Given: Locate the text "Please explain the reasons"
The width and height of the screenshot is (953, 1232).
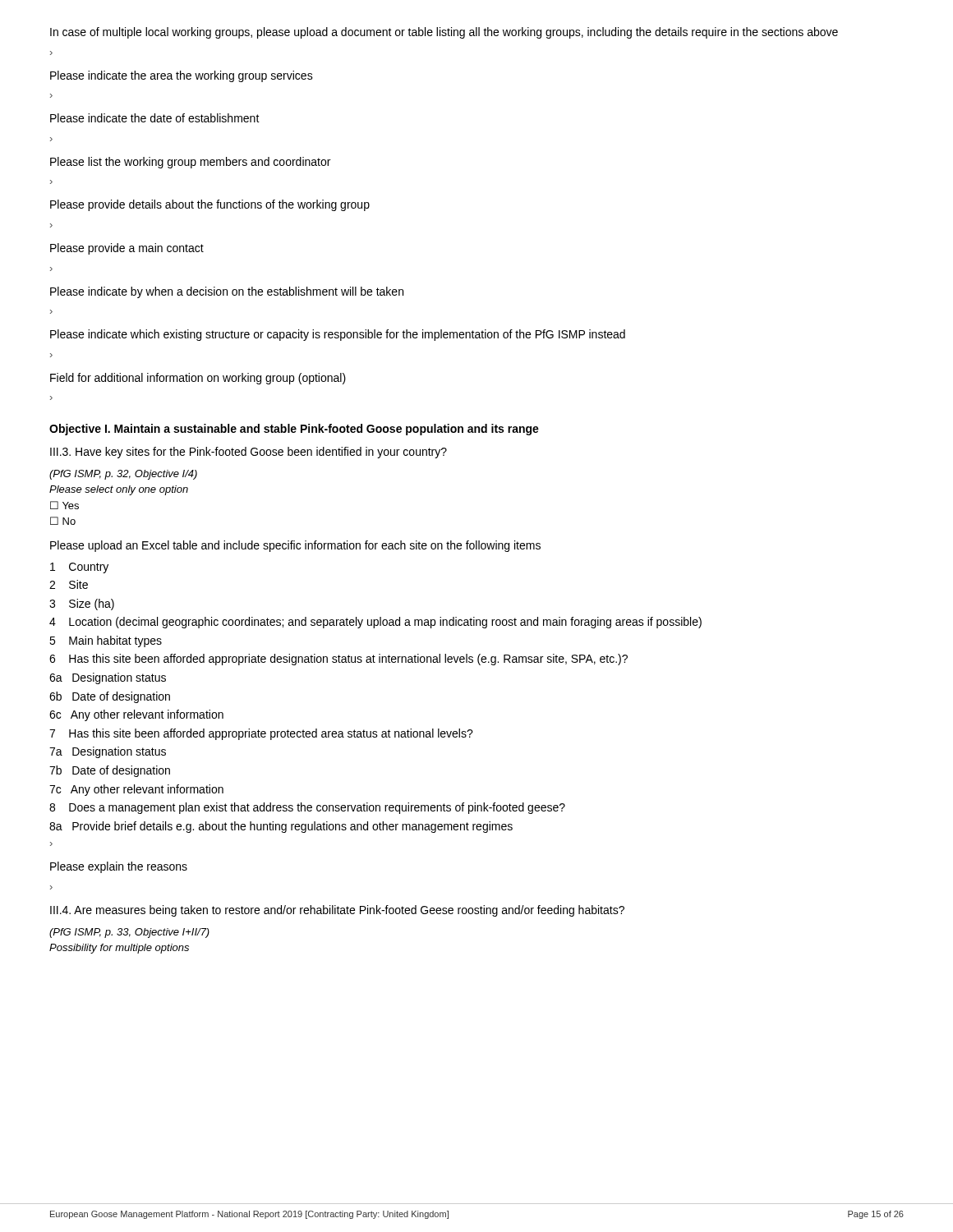Looking at the screenshot, I should point(118,867).
